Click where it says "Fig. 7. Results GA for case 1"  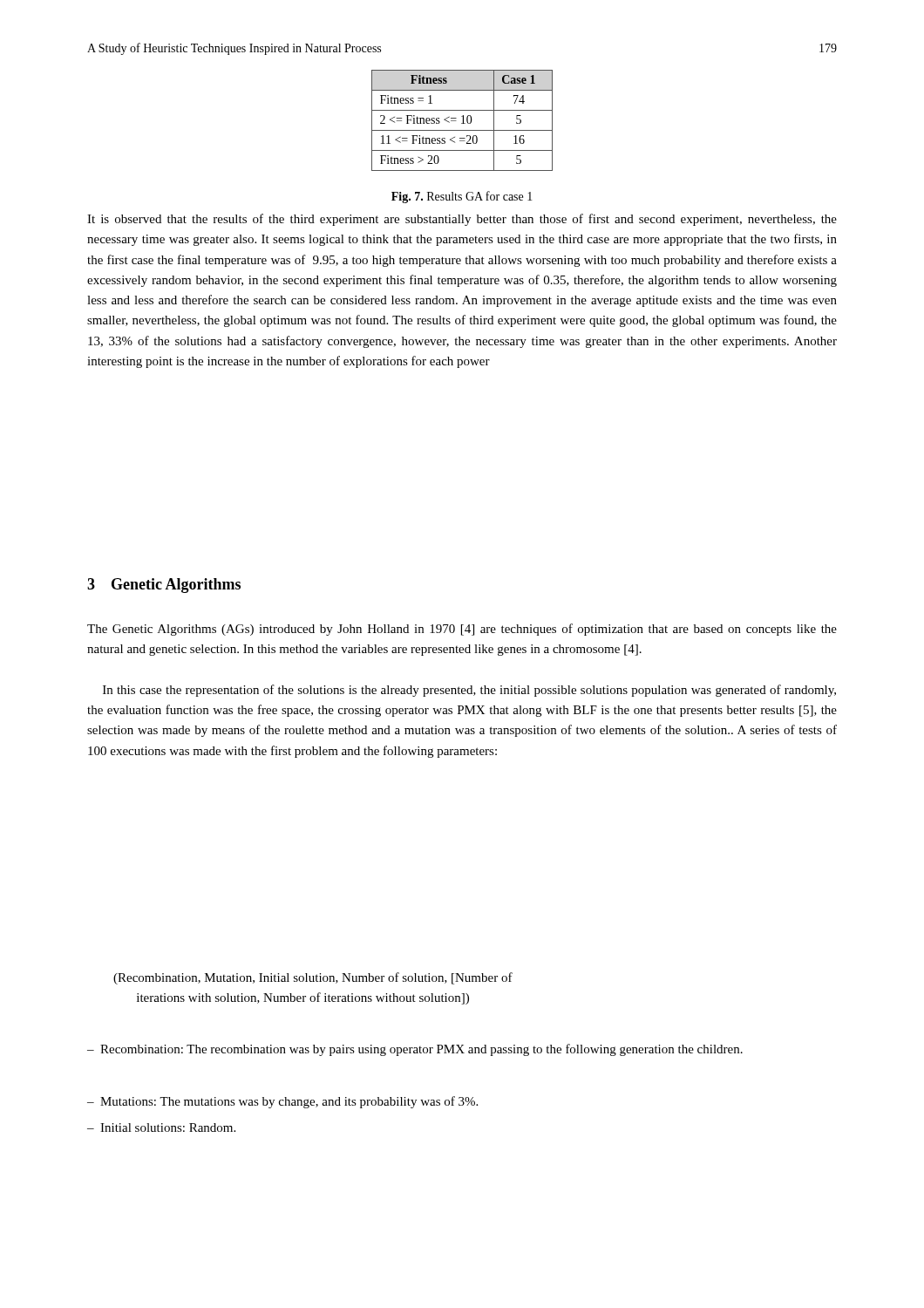tap(462, 197)
